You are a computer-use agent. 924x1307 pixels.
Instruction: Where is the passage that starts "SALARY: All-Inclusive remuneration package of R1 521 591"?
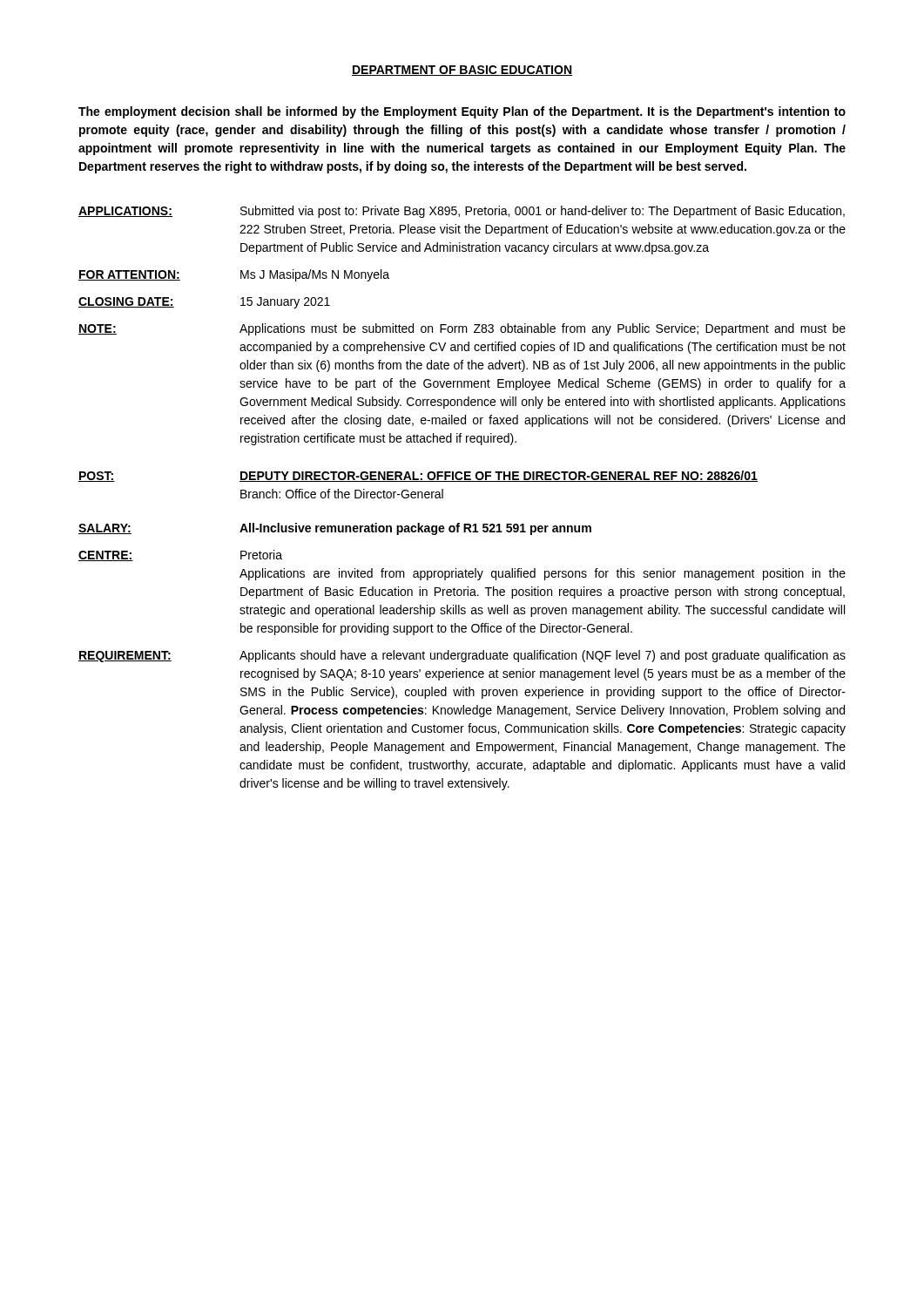pyautogui.click(x=462, y=528)
